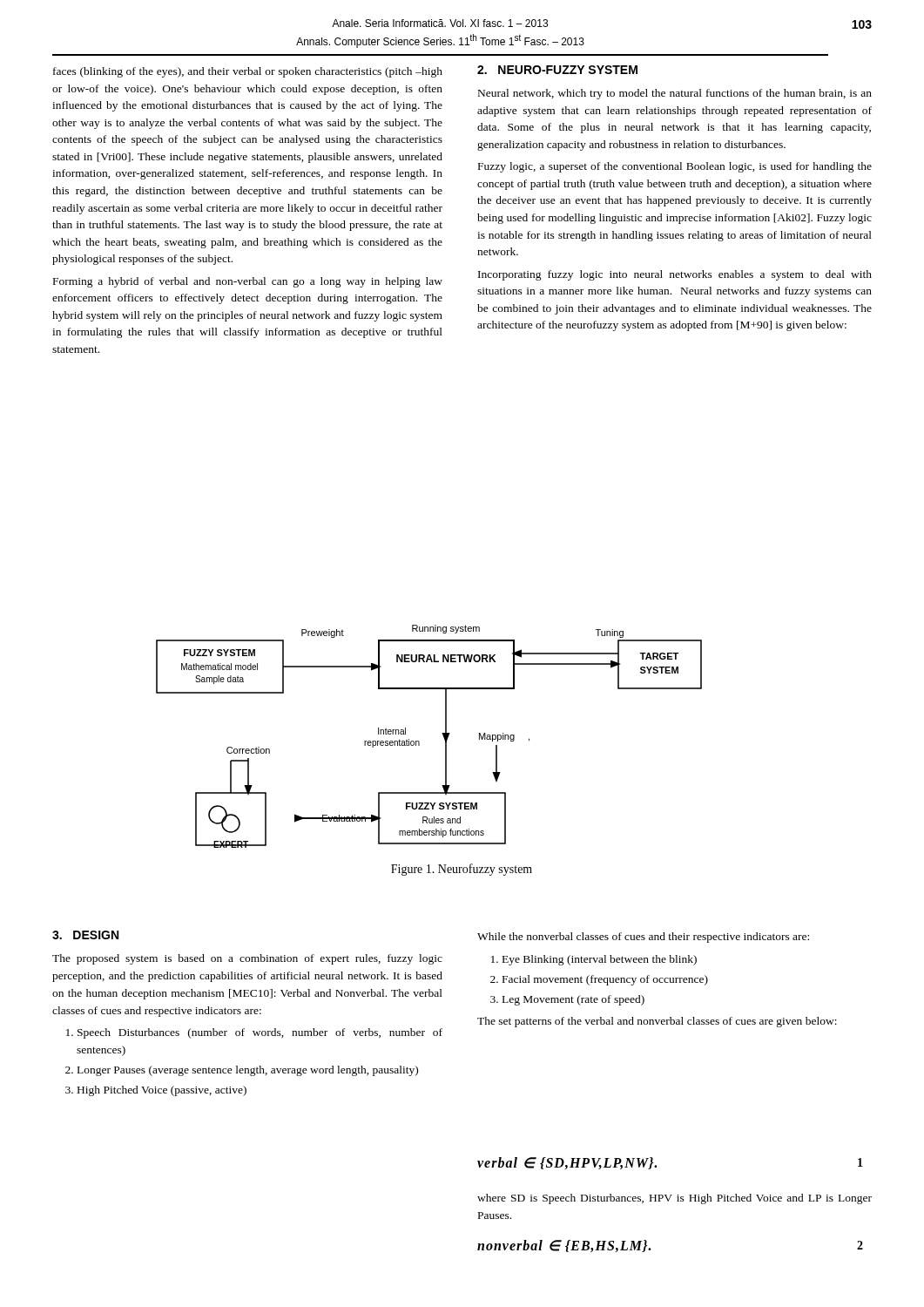Screen dimensions: 1307x924
Task: Point to the region starting "verbal ∈ {SD,HPV,LP,NW}. 1"
Action: [x=562, y=1163]
